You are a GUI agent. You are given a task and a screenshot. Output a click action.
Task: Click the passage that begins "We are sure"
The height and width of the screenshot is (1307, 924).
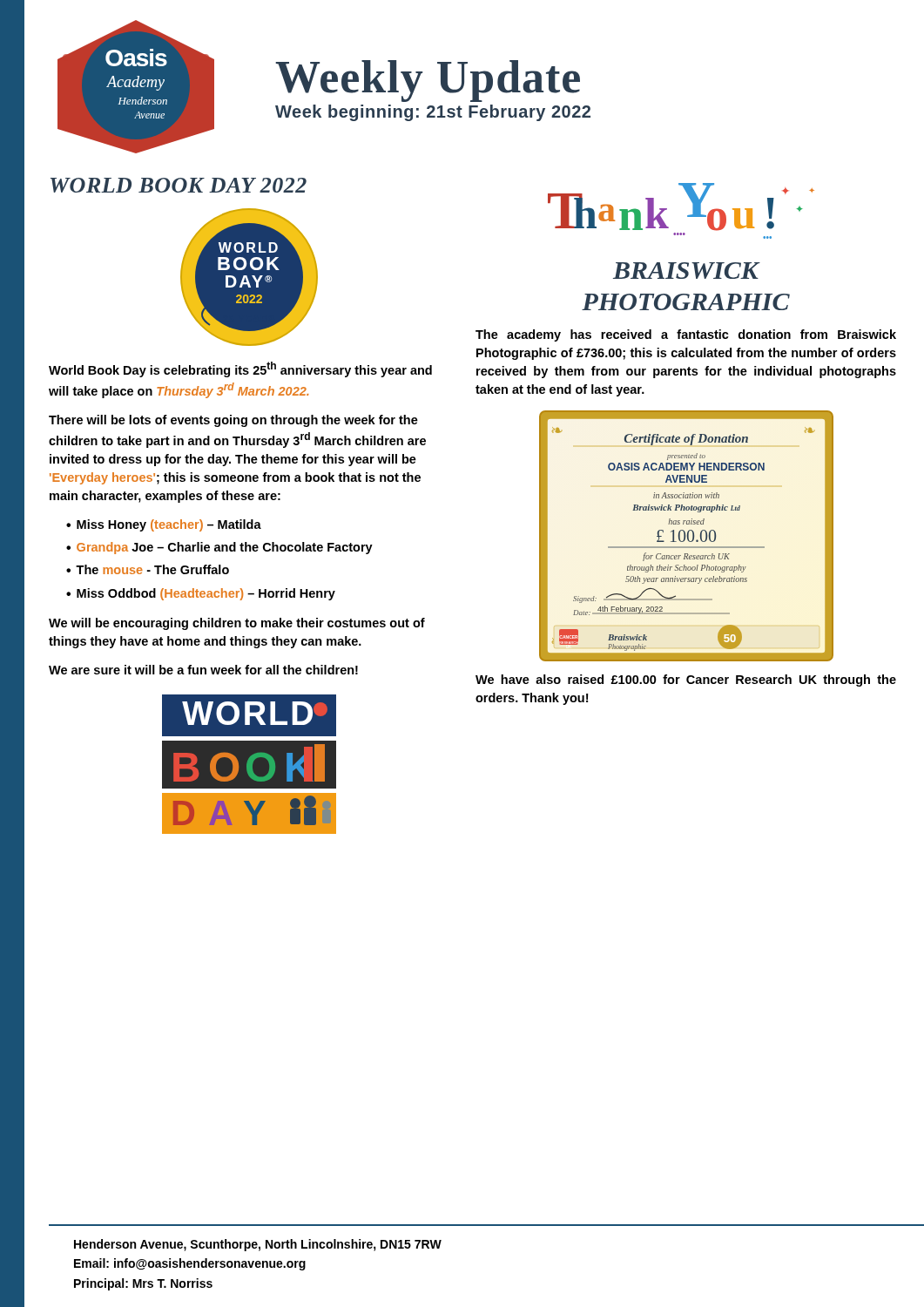[x=204, y=670]
